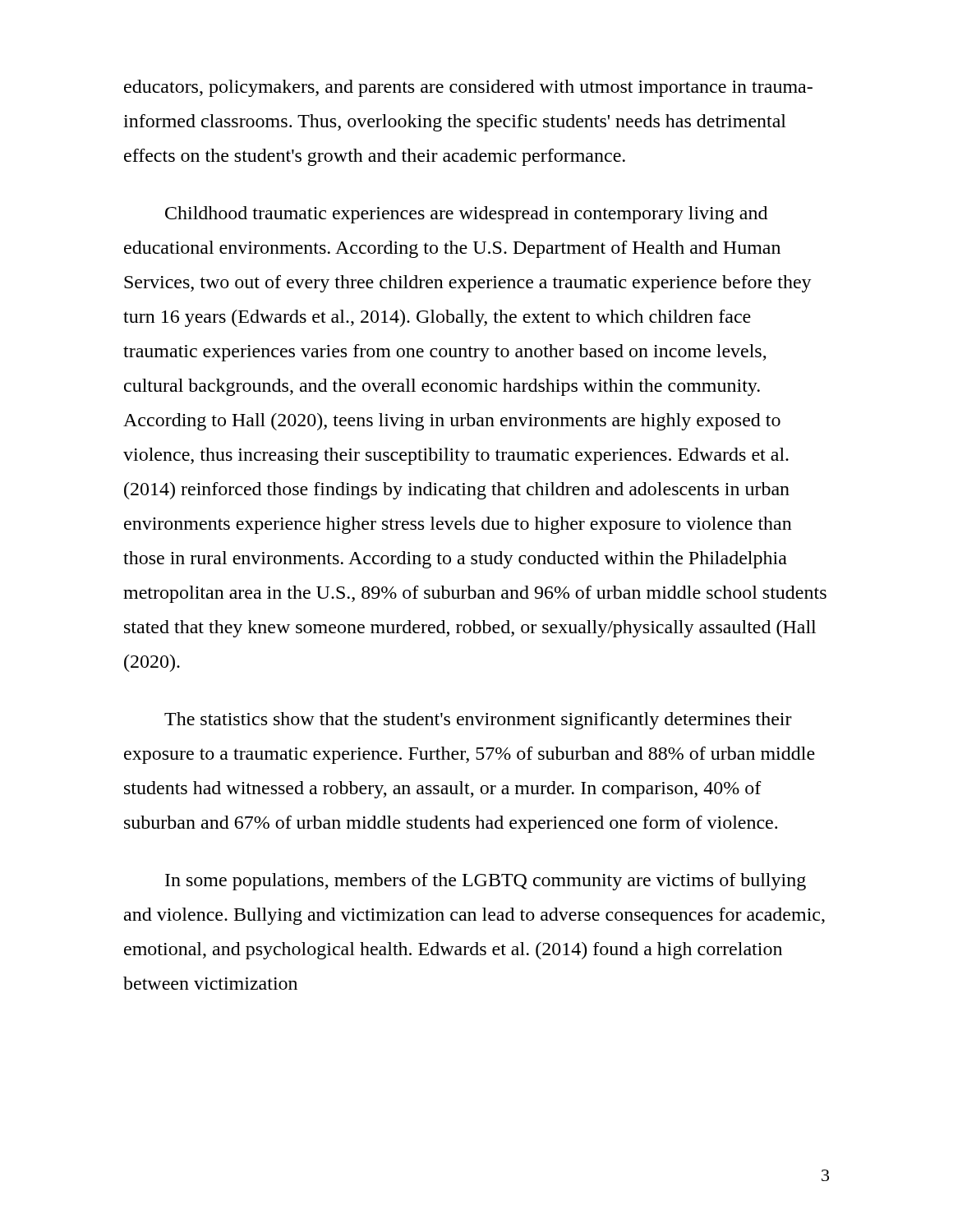This screenshot has width=953, height=1232.
Task: Select the text block containing "In some populations, members of the LGBTQ community"
Action: click(x=476, y=931)
